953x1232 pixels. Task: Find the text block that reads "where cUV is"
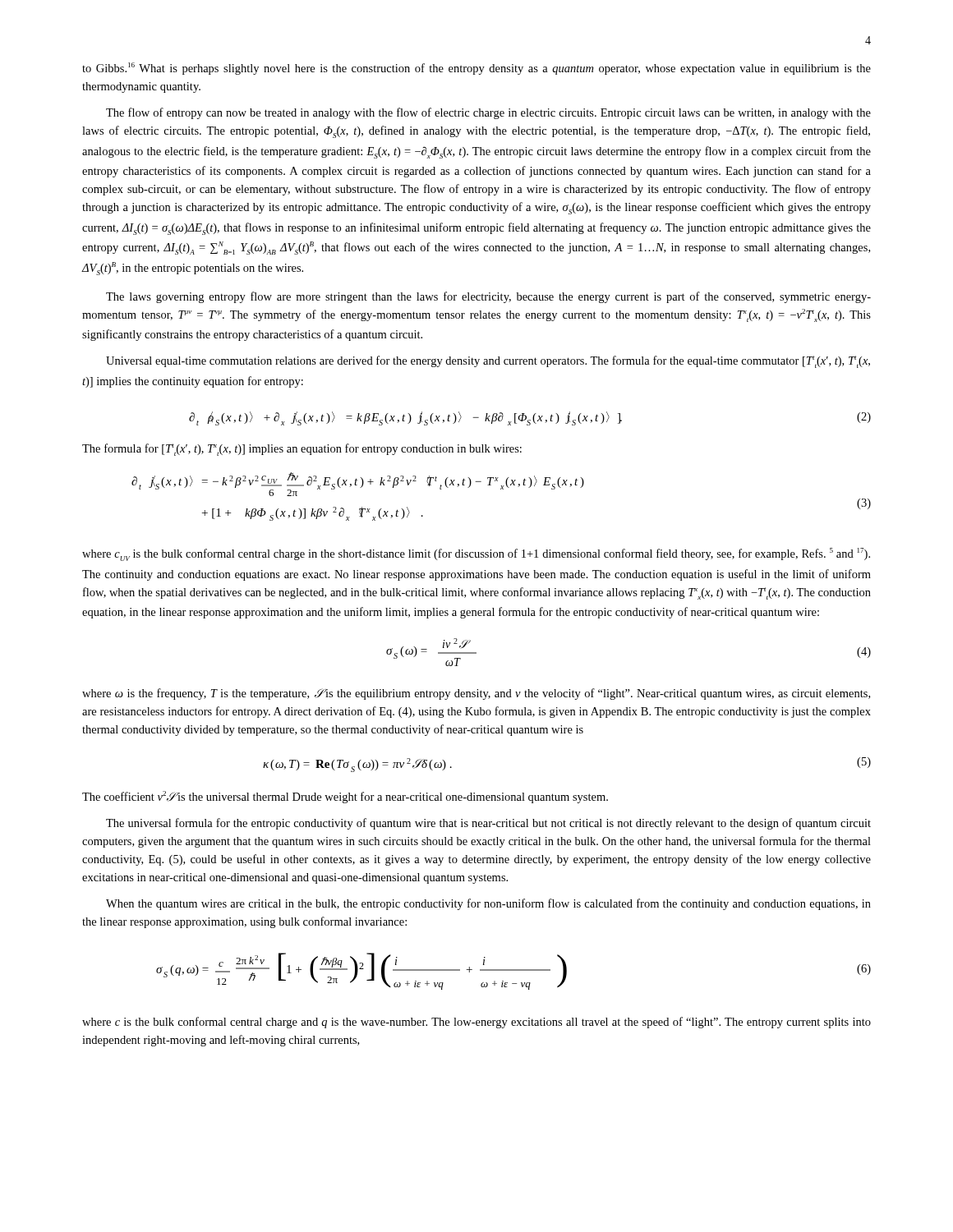(476, 583)
